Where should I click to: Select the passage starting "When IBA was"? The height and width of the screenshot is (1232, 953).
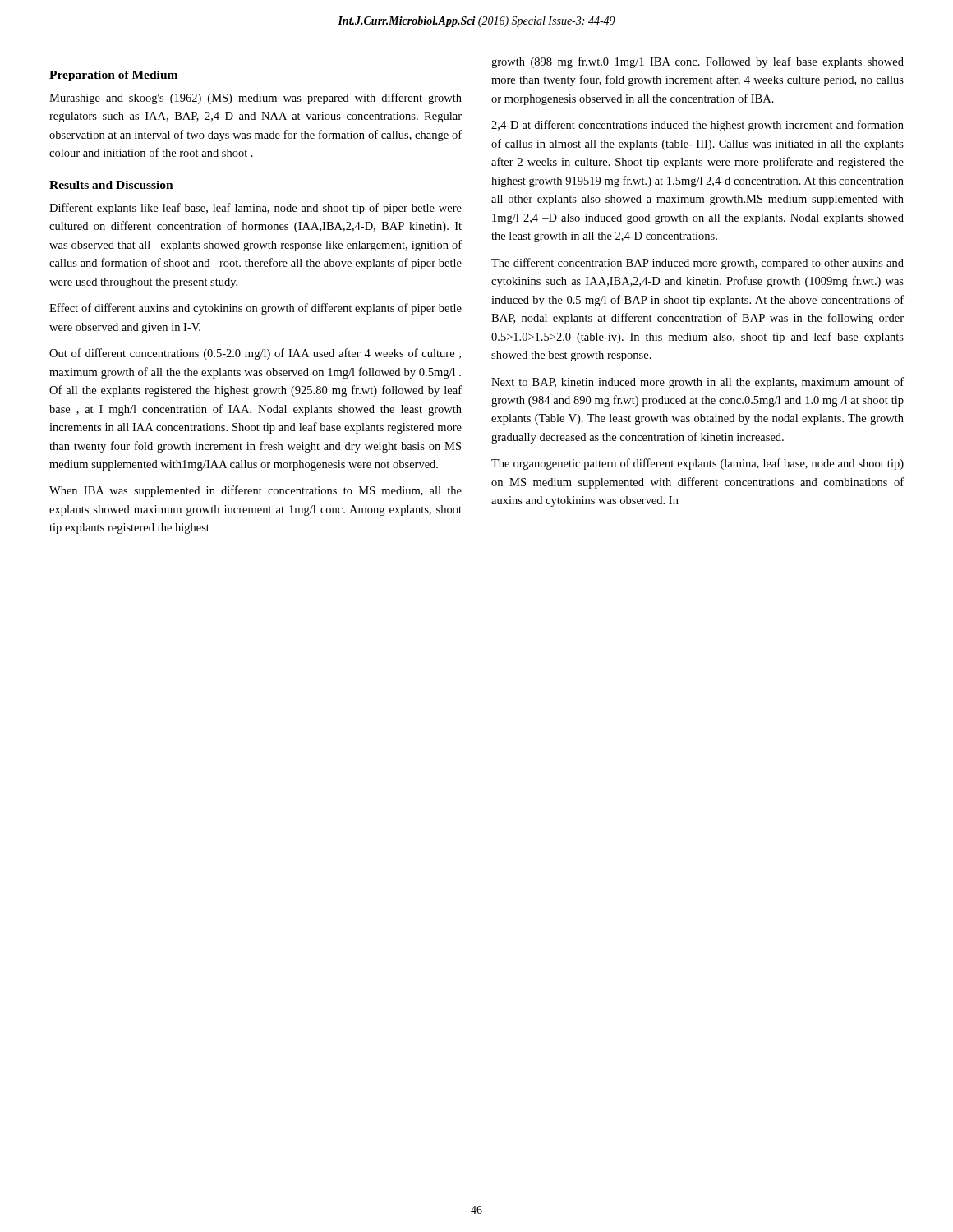(x=255, y=509)
